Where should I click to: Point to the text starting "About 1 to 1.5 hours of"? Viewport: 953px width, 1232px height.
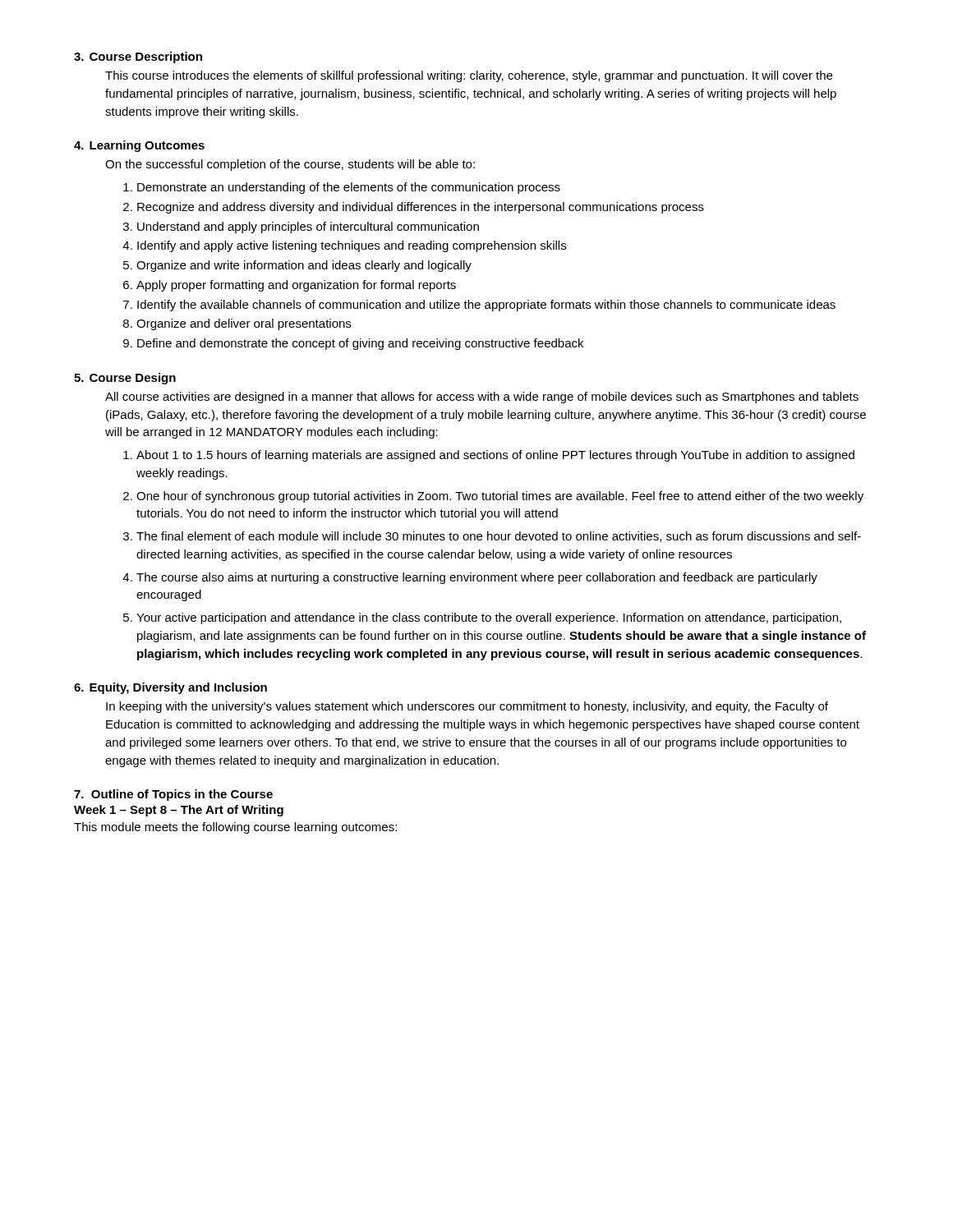(x=496, y=464)
